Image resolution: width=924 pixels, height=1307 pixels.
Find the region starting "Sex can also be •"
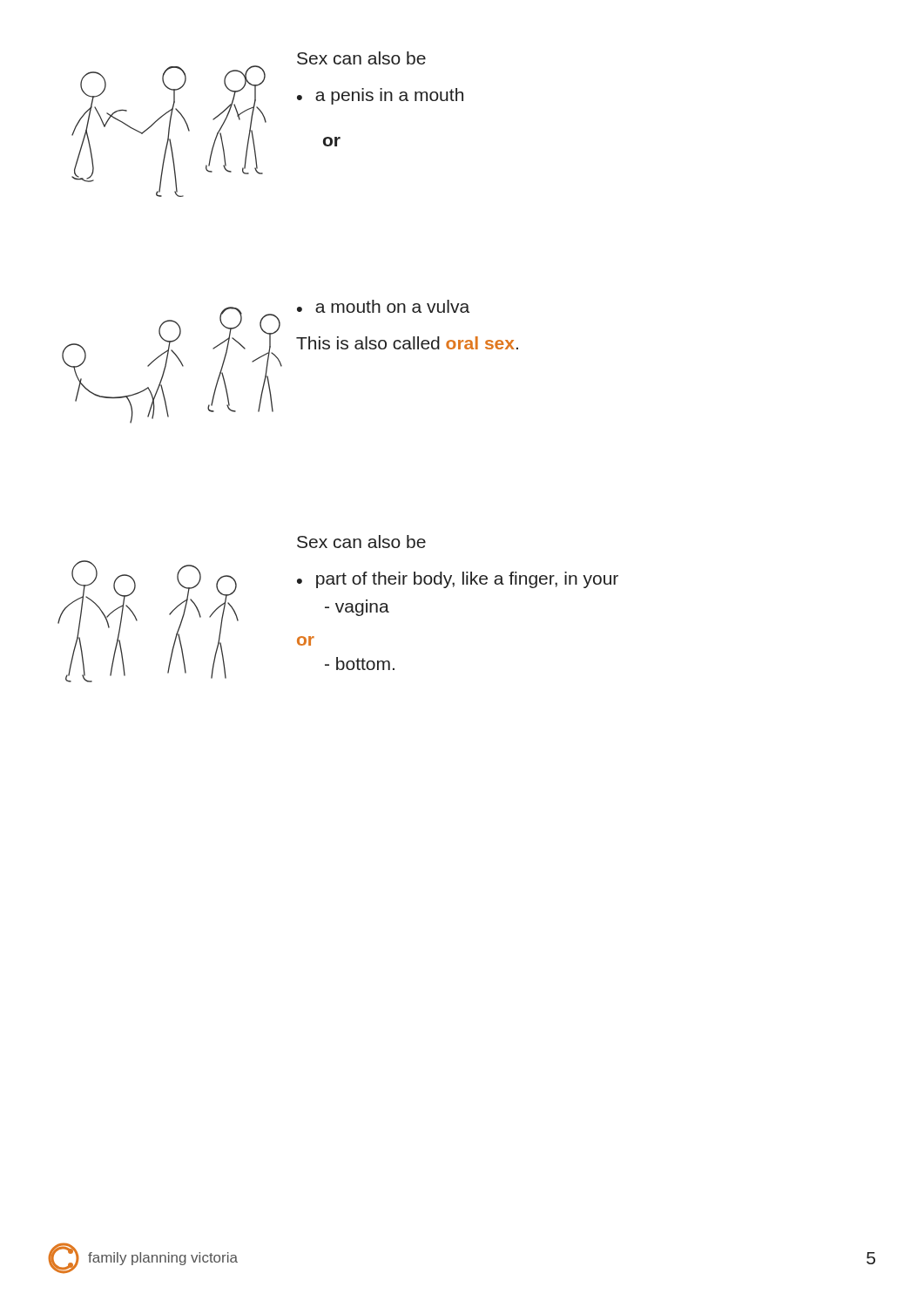(361, 58)
